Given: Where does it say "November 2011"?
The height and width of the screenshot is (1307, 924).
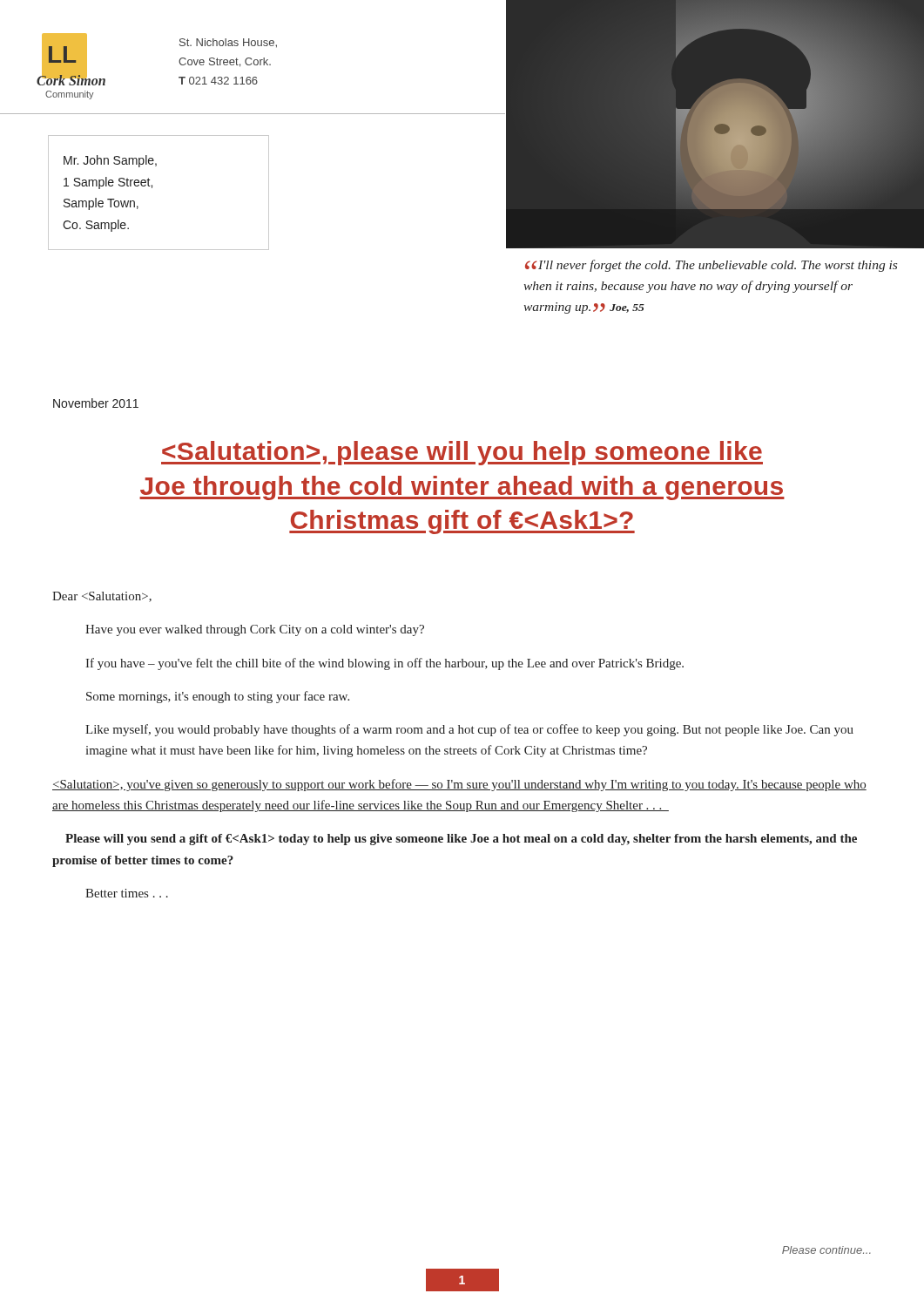Looking at the screenshot, I should [96, 403].
